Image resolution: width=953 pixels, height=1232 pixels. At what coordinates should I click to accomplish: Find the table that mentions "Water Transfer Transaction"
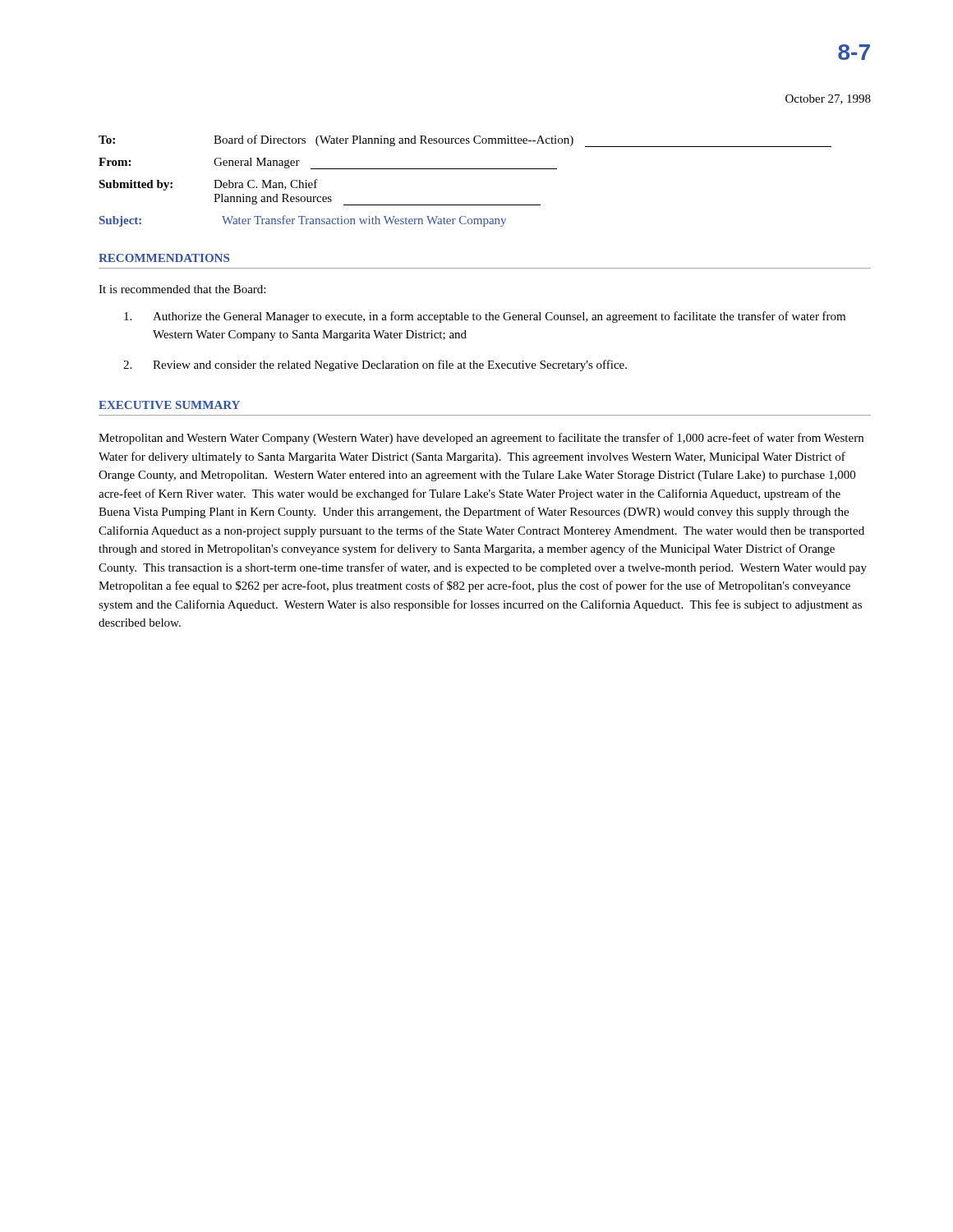coord(485,180)
